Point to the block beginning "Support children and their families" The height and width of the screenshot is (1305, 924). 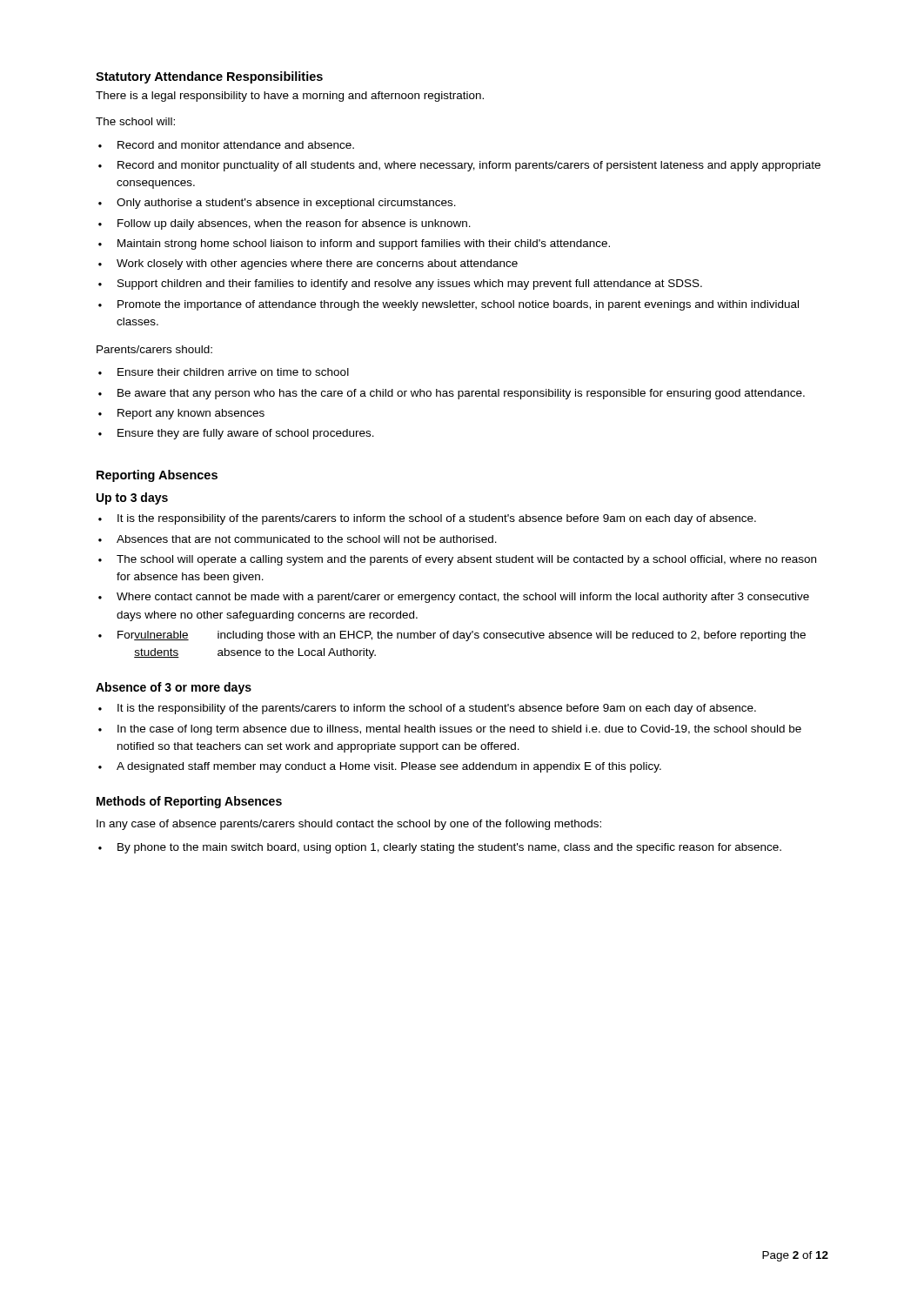click(x=410, y=283)
